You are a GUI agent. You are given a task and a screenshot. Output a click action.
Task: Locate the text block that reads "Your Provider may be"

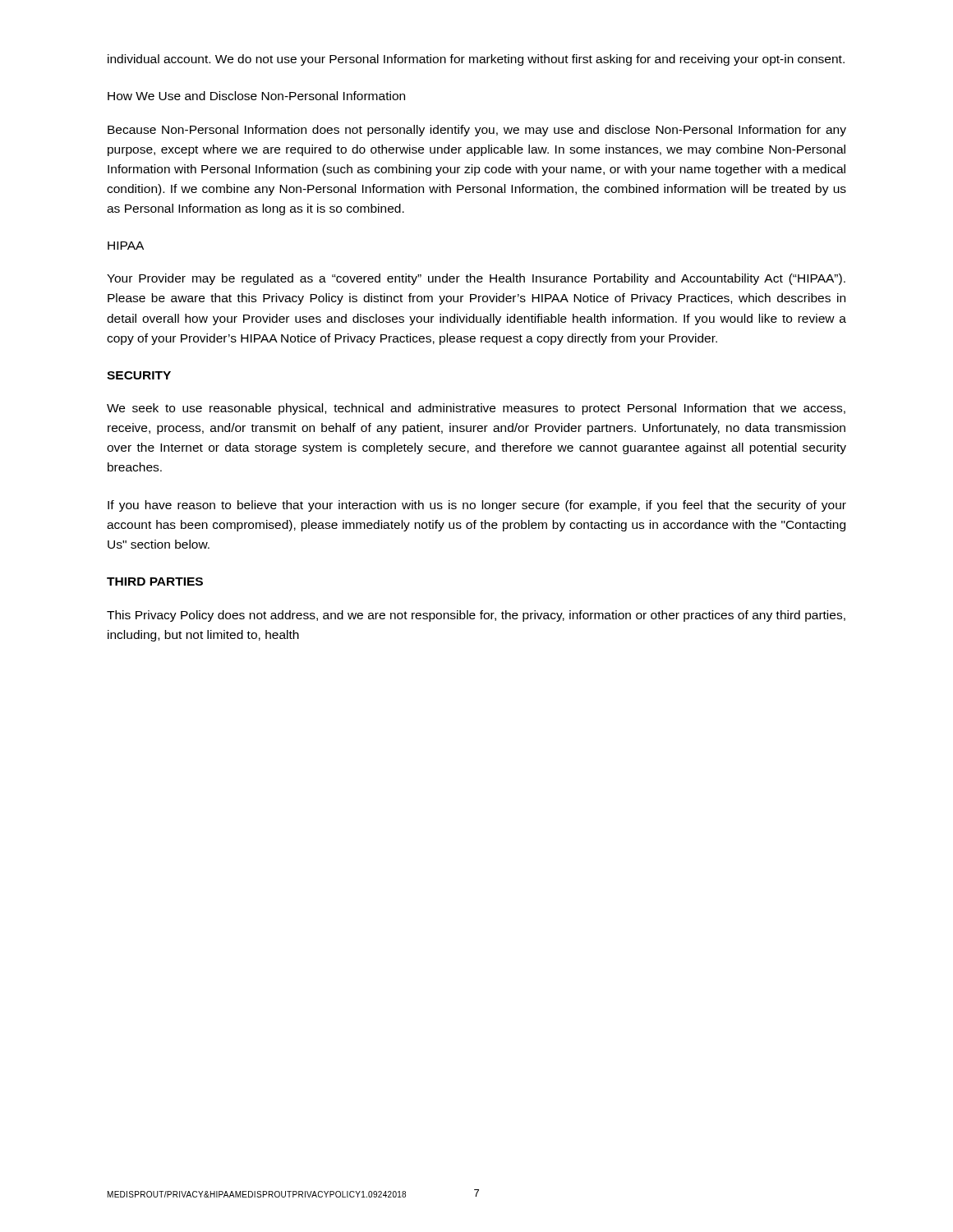coord(476,308)
